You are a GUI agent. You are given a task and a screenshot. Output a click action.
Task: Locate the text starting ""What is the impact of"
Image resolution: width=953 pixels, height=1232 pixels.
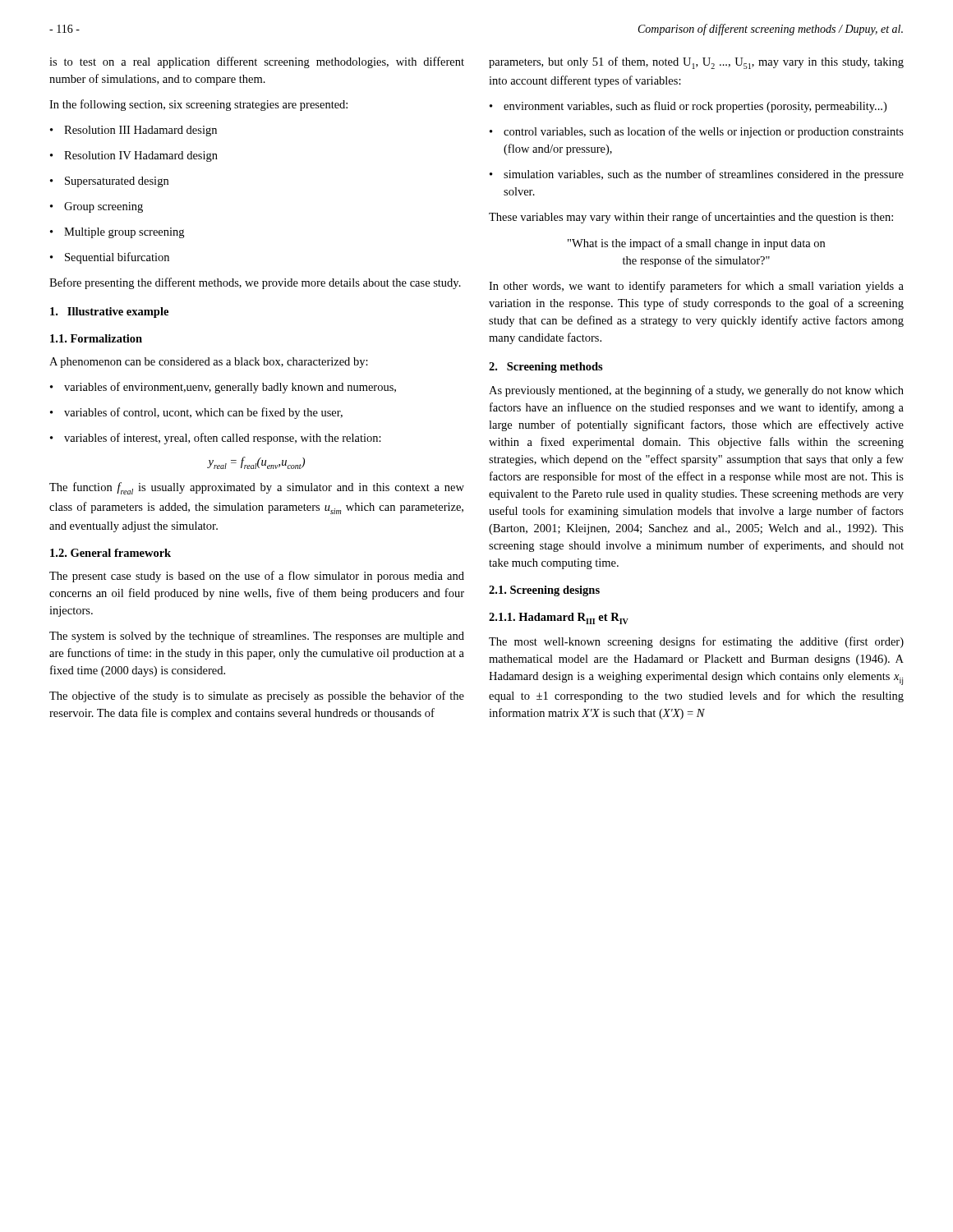pyautogui.click(x=696, y=252)
